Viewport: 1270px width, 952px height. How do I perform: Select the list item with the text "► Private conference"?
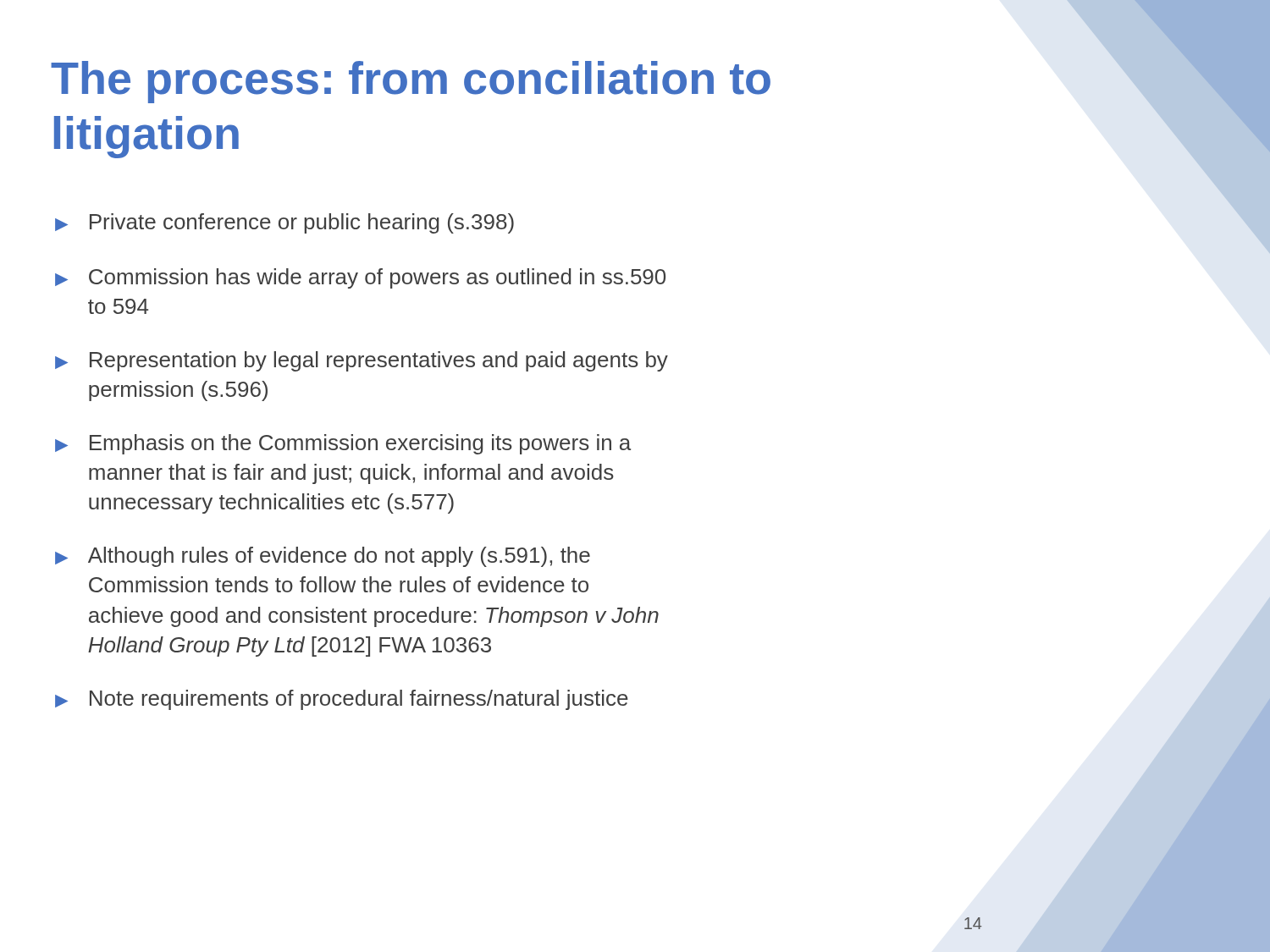(x=516, y=223)
